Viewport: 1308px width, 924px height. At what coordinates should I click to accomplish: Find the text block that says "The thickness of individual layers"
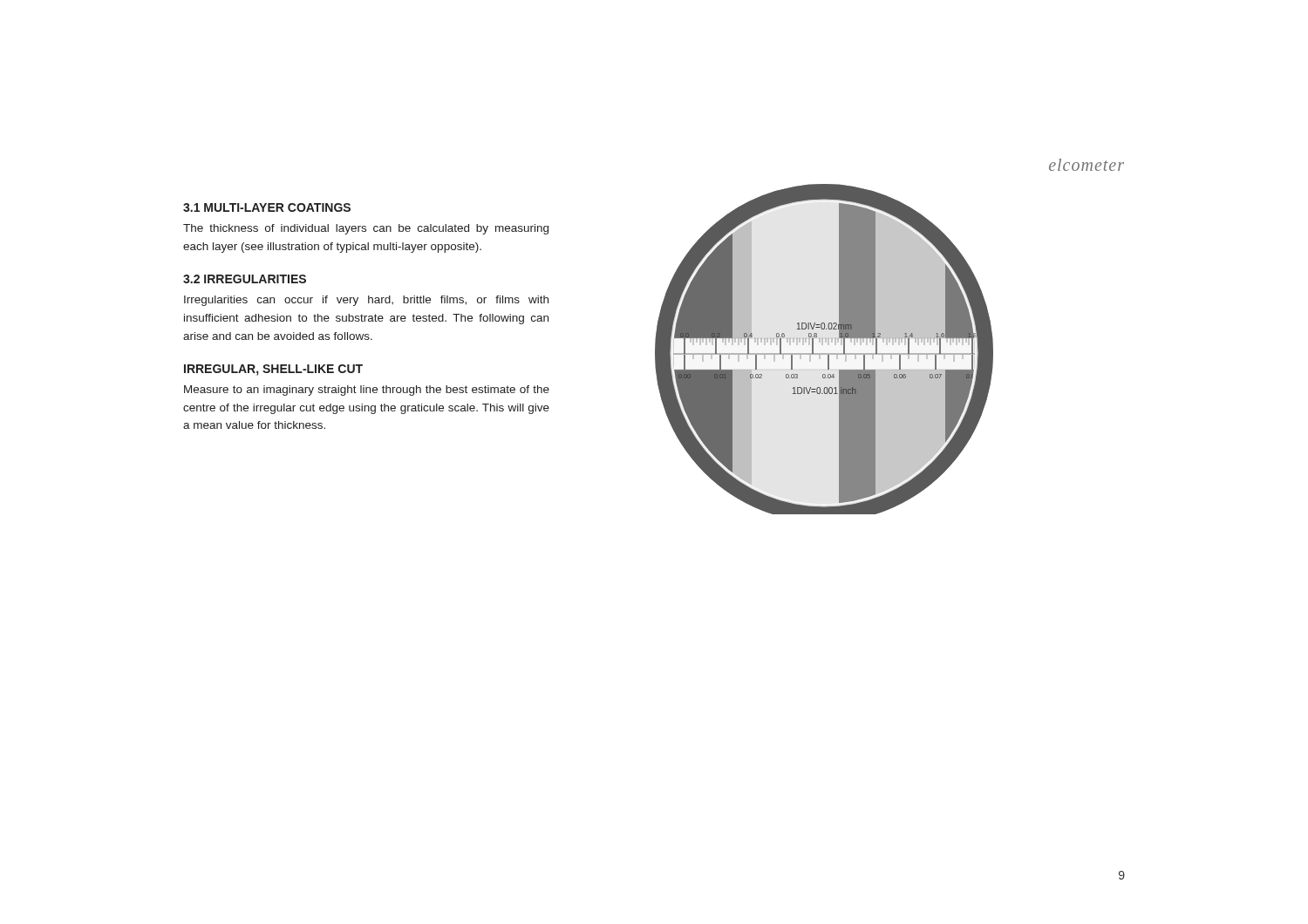[366, 237]
